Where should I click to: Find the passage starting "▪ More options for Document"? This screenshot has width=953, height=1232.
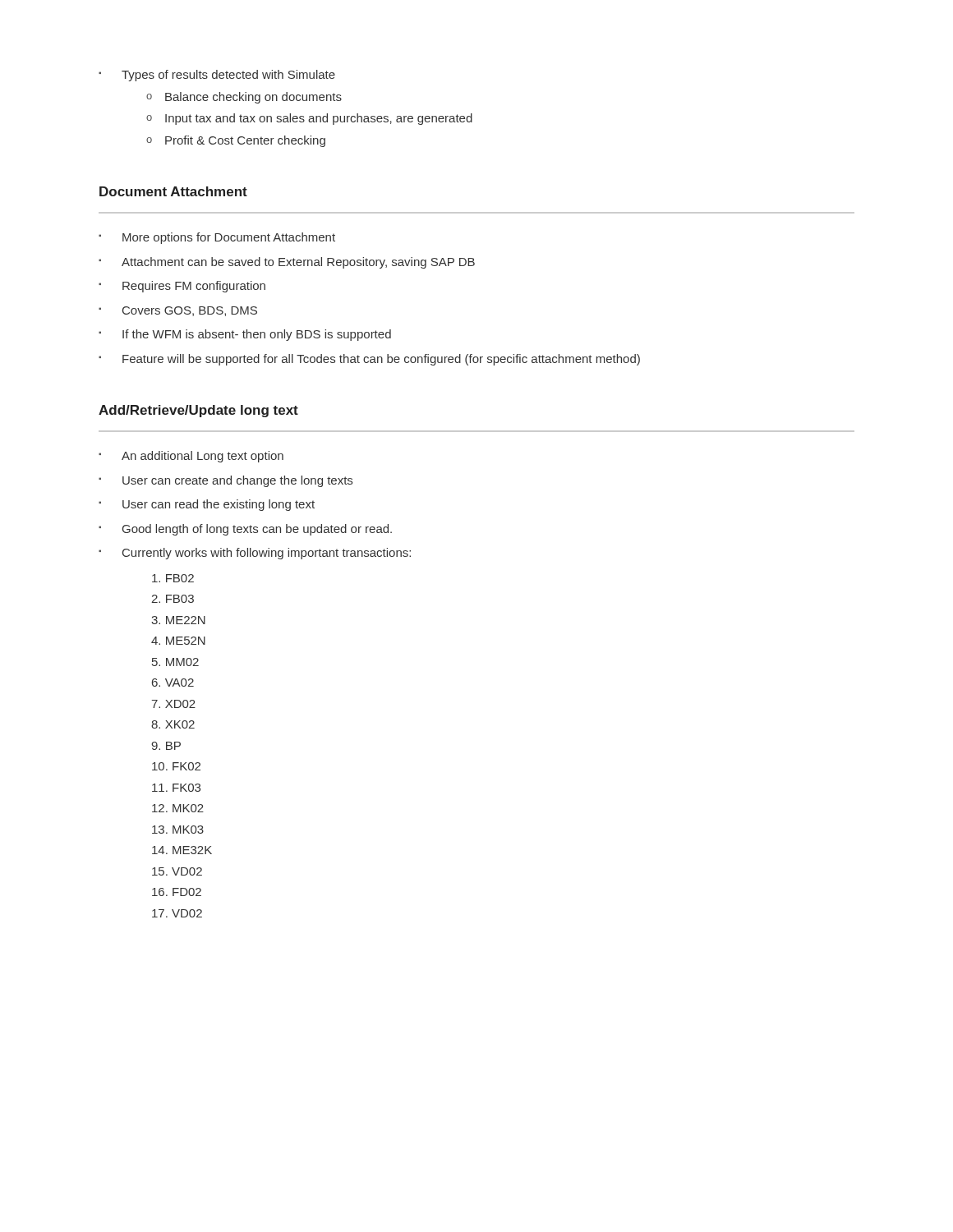(217, 238)
